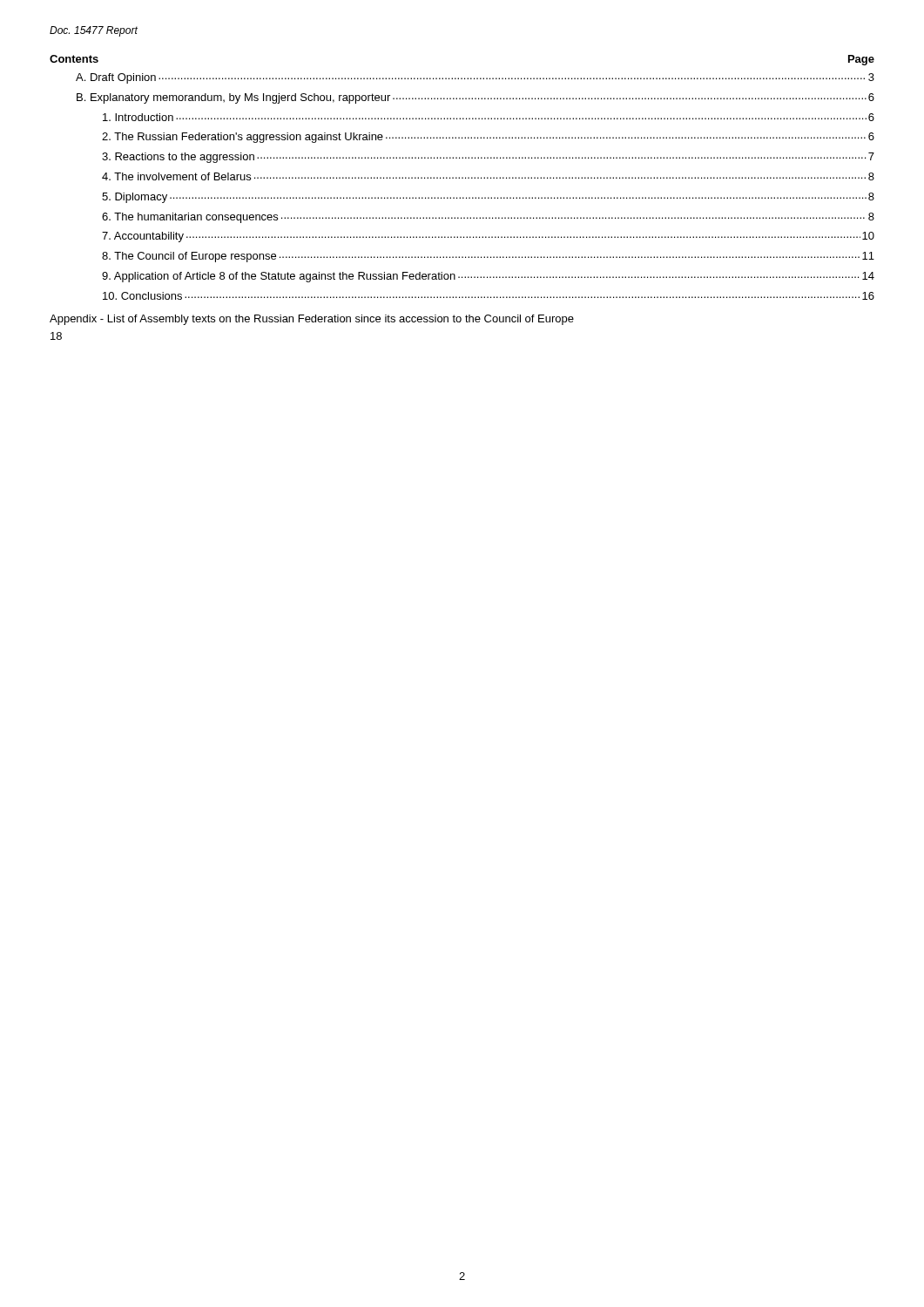Point to "7. Accountability 10"
924x1307 pixels.
488,237
